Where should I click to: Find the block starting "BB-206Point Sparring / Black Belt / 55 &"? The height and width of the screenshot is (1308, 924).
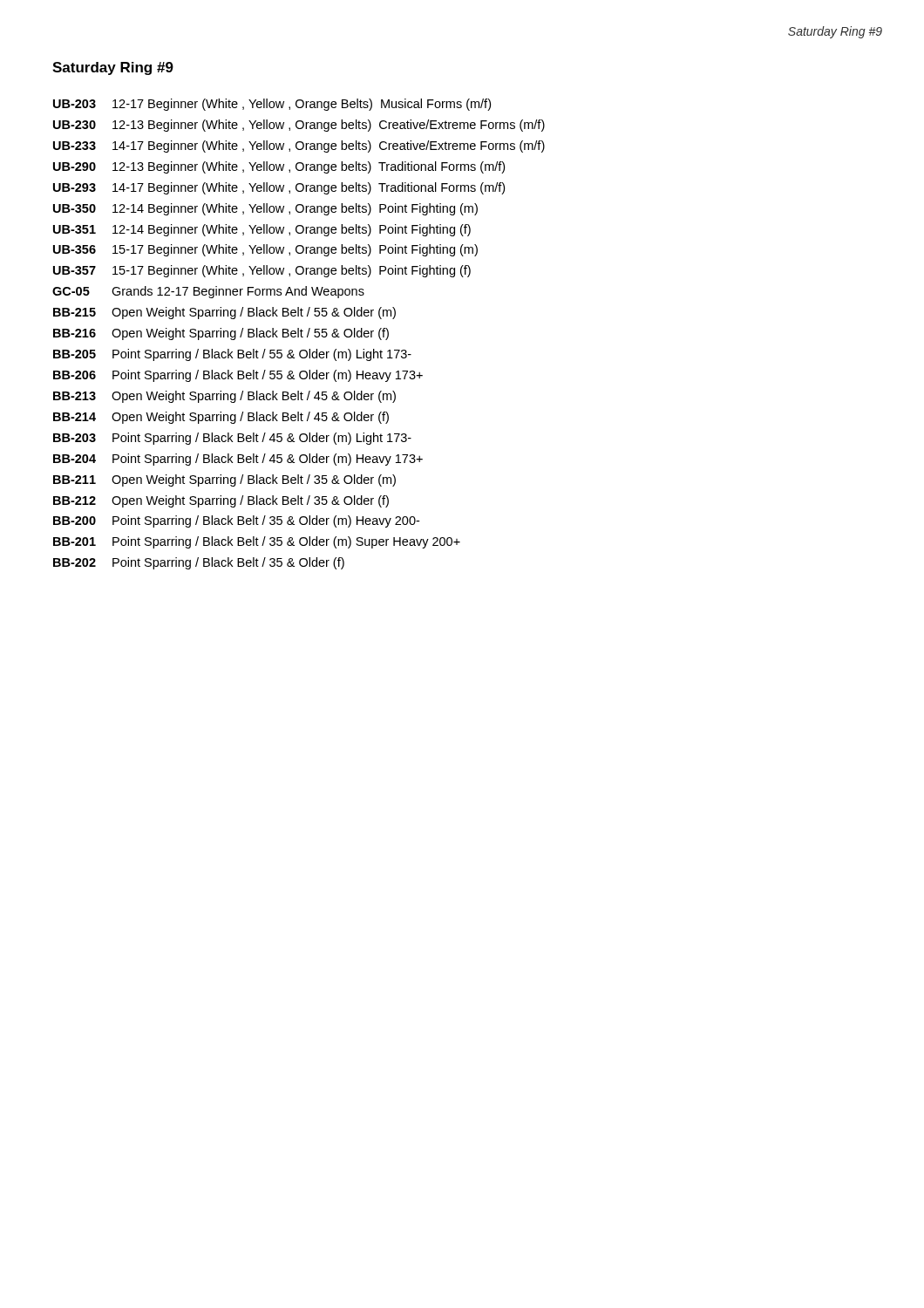tap(238, 376)
